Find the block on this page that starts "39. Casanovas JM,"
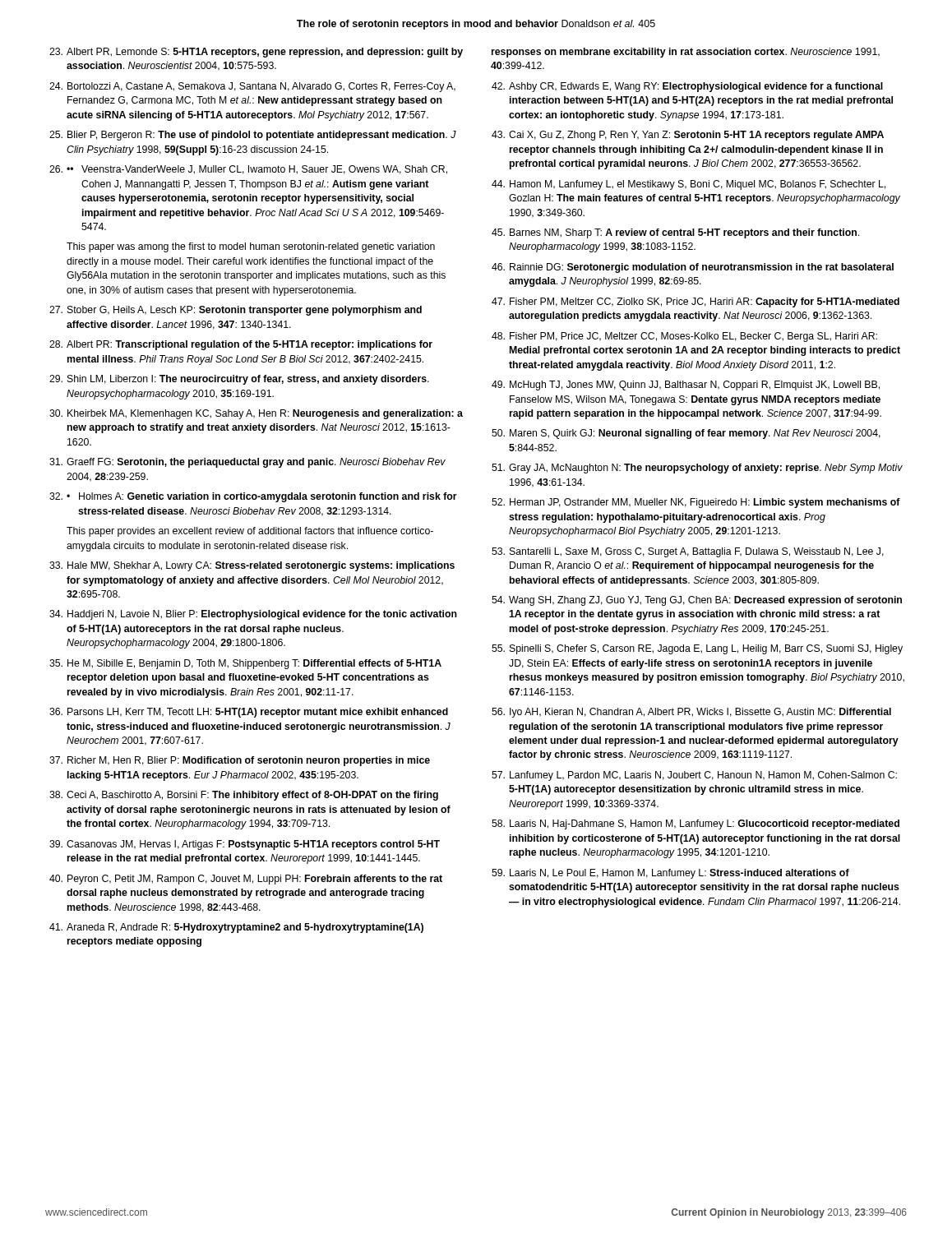 255,852
